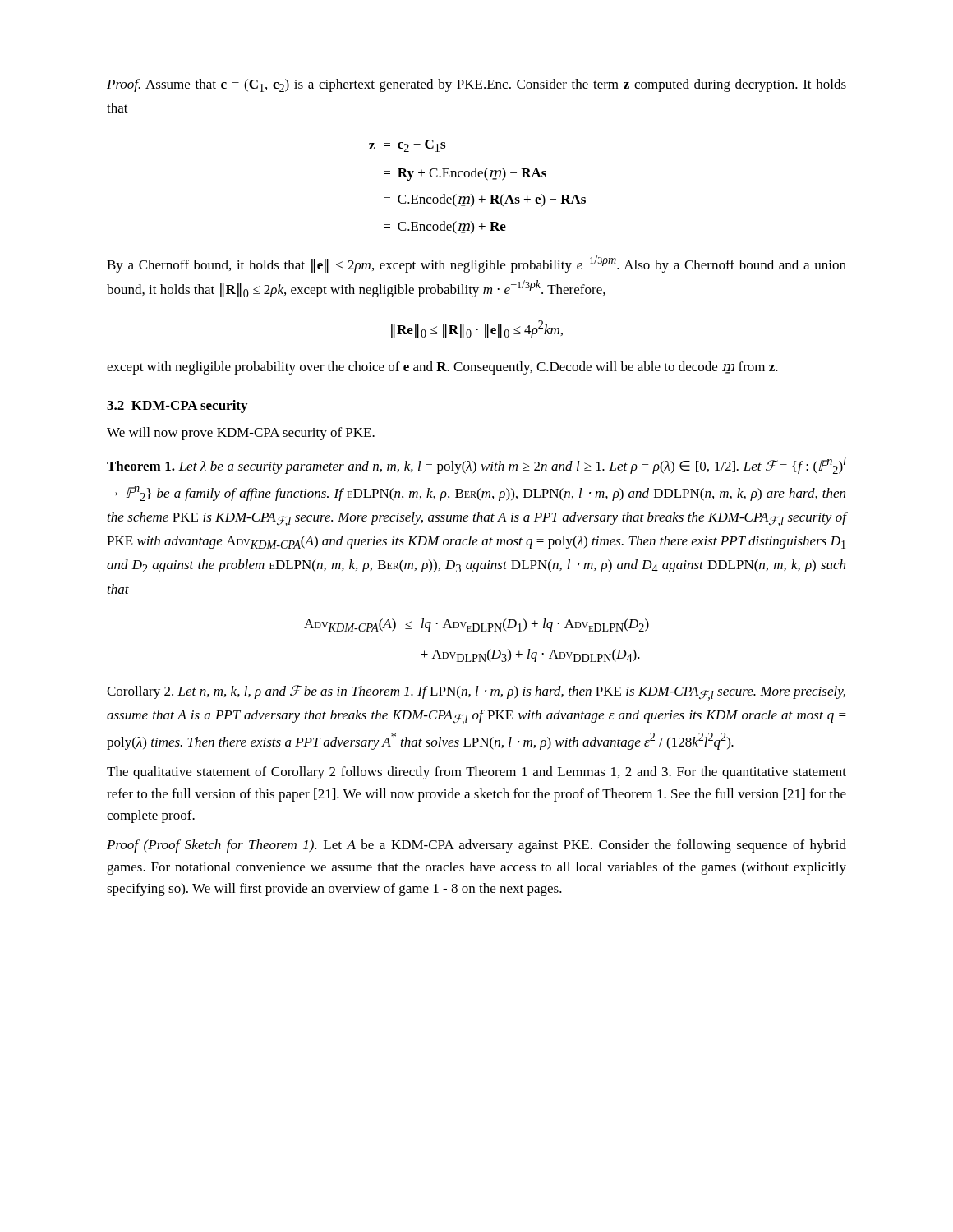Image resolution: width=953 pixels, height=1232 pixels.
Task: Point to the block starting "z = c2 − C1s = Ry"
Action: [x=476, y=186]
